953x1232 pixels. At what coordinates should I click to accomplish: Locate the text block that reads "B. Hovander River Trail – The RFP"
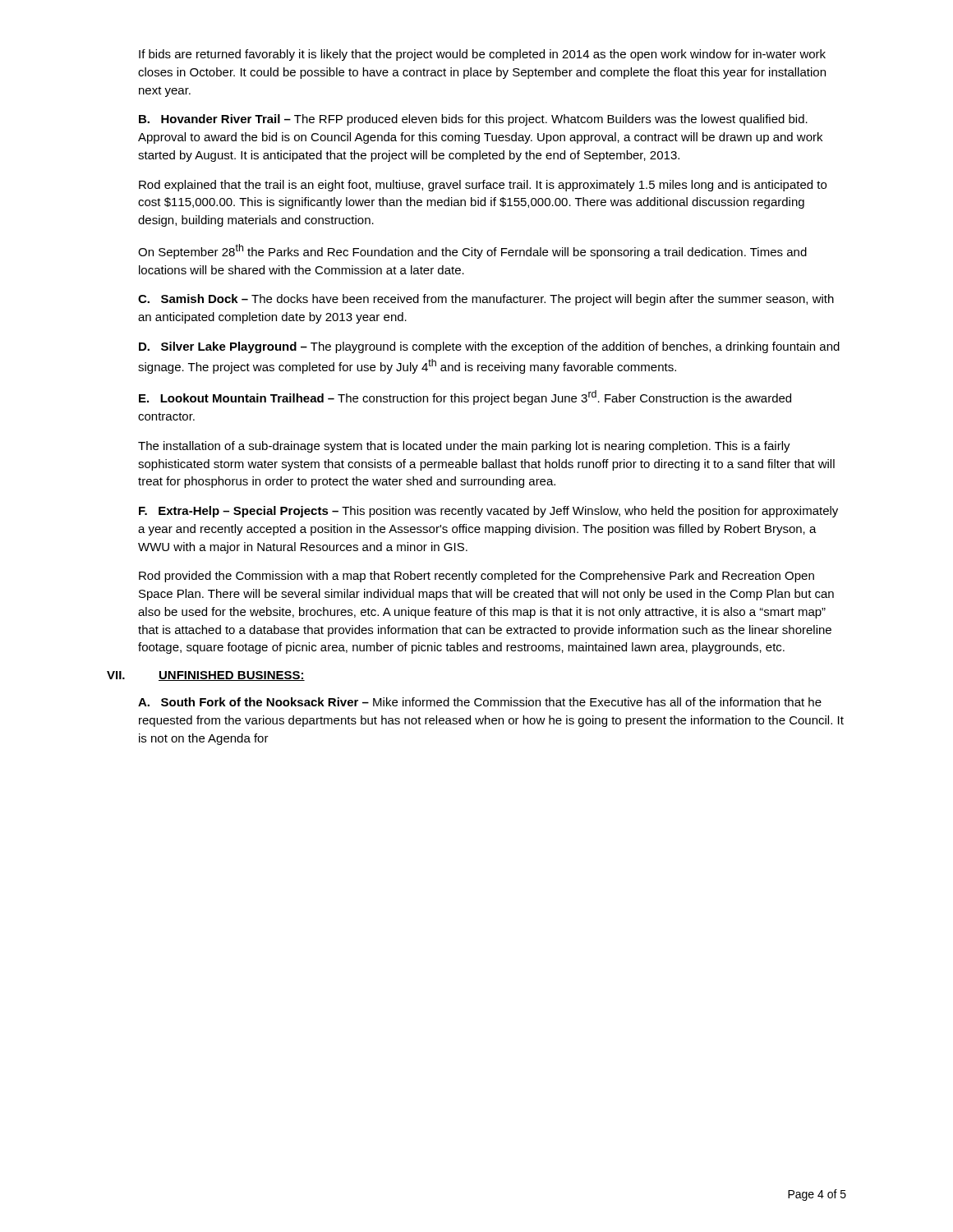click(492, 137)
